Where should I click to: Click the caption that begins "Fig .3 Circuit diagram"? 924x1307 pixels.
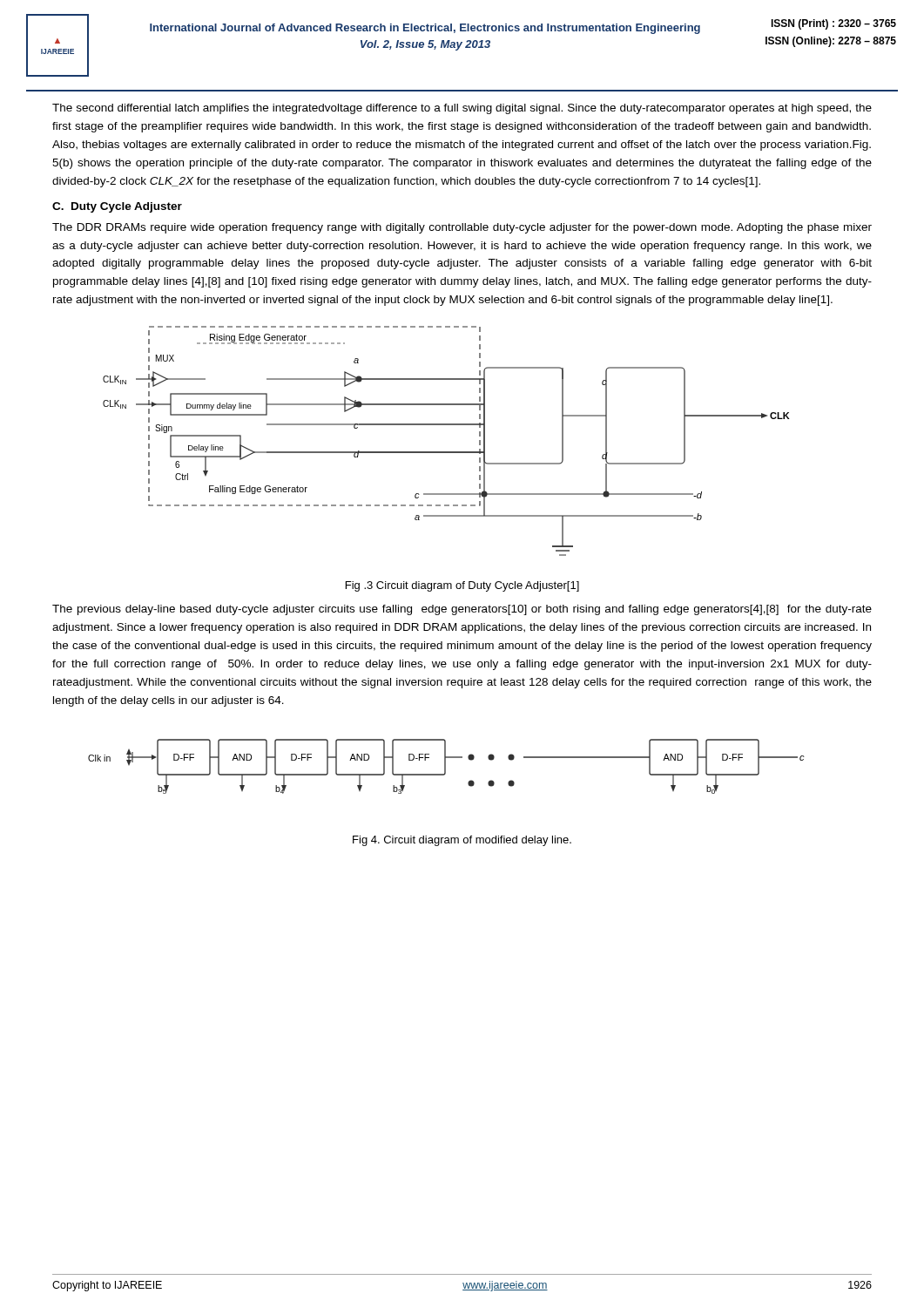462,585
